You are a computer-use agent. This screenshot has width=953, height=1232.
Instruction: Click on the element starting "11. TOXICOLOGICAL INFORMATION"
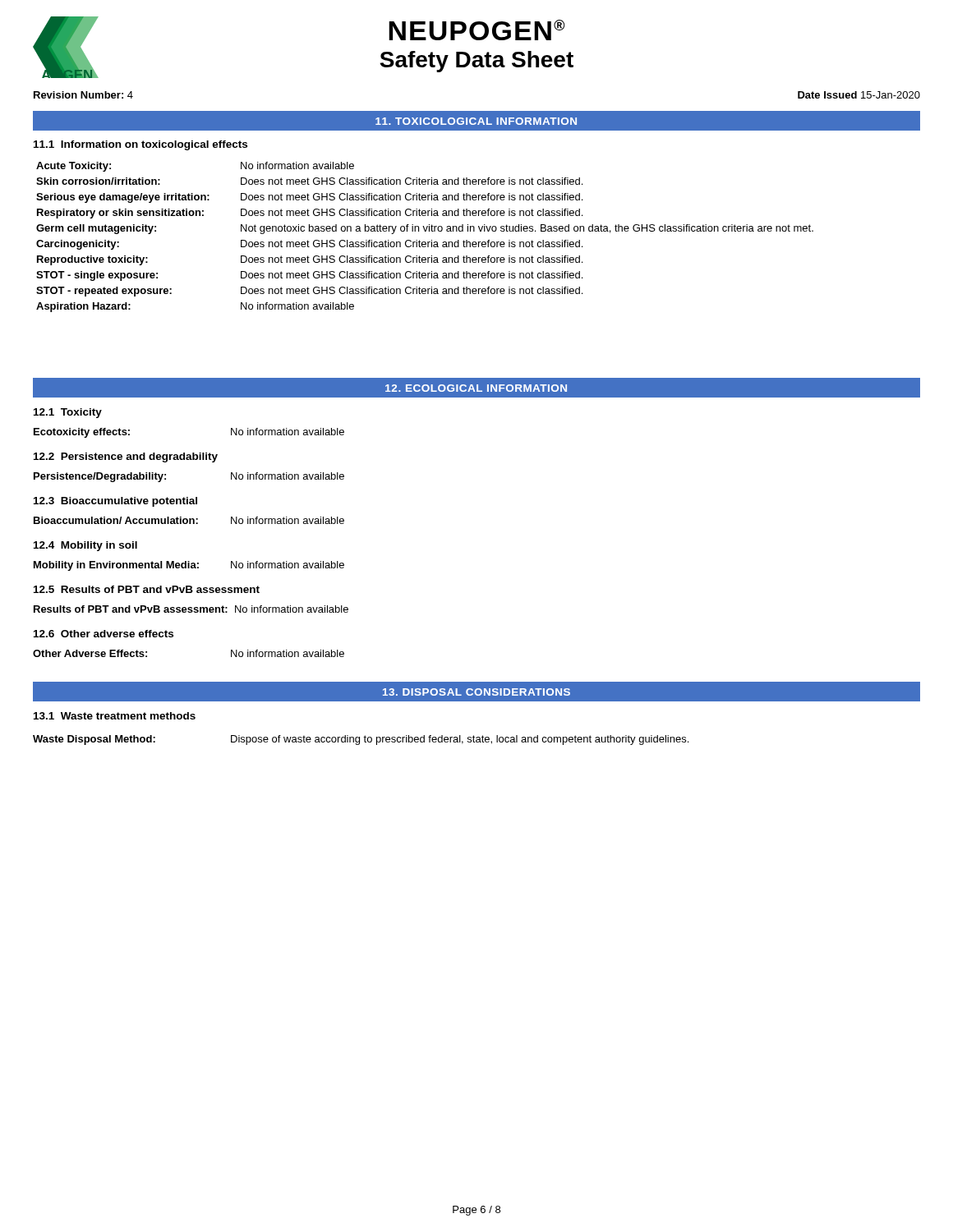tap(476, 121)
